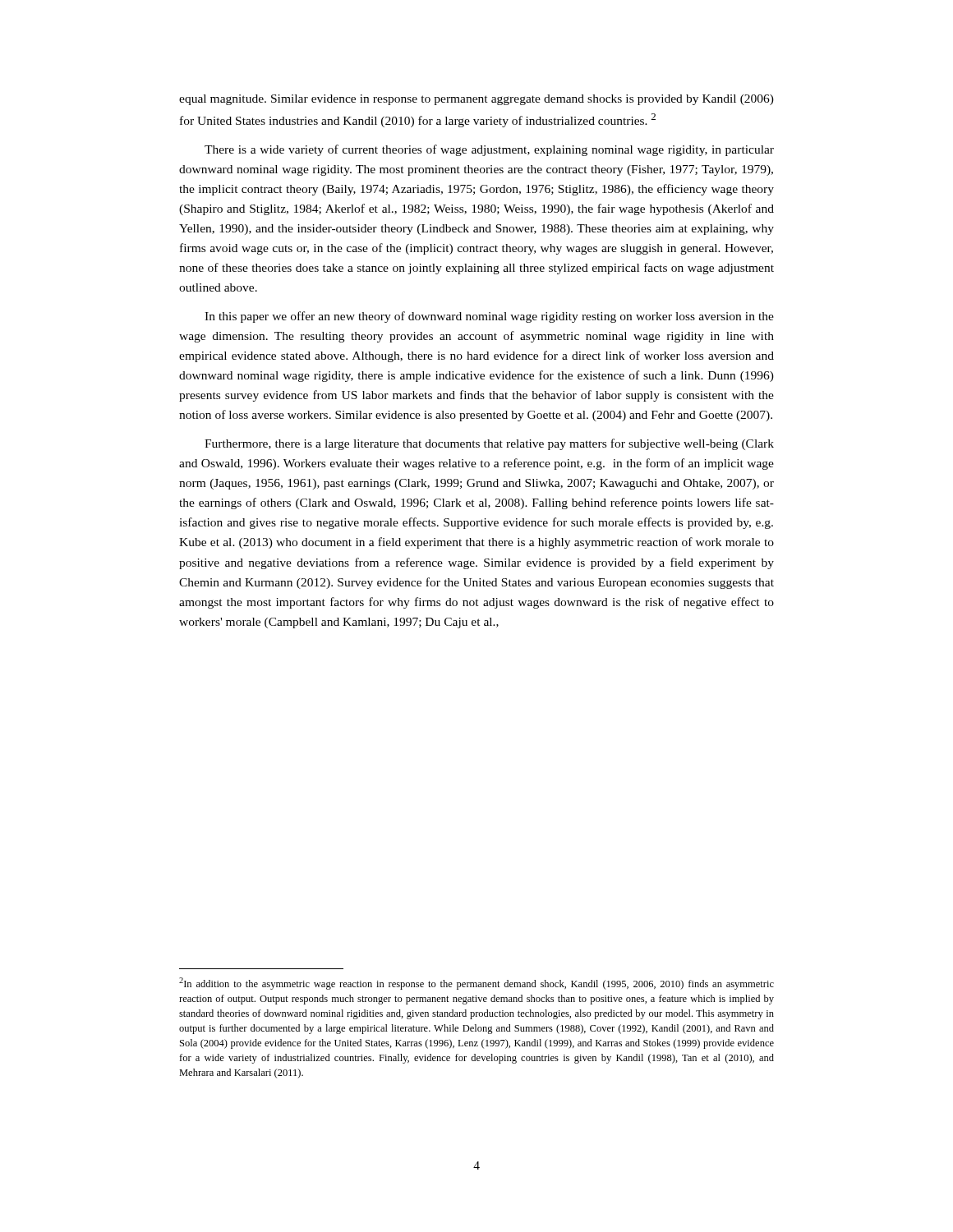Viewport: 953px width, 1232px height.
Task: Select the text block that reads "equal magnitude. Similar evidence in"
Action: (476, 110)
